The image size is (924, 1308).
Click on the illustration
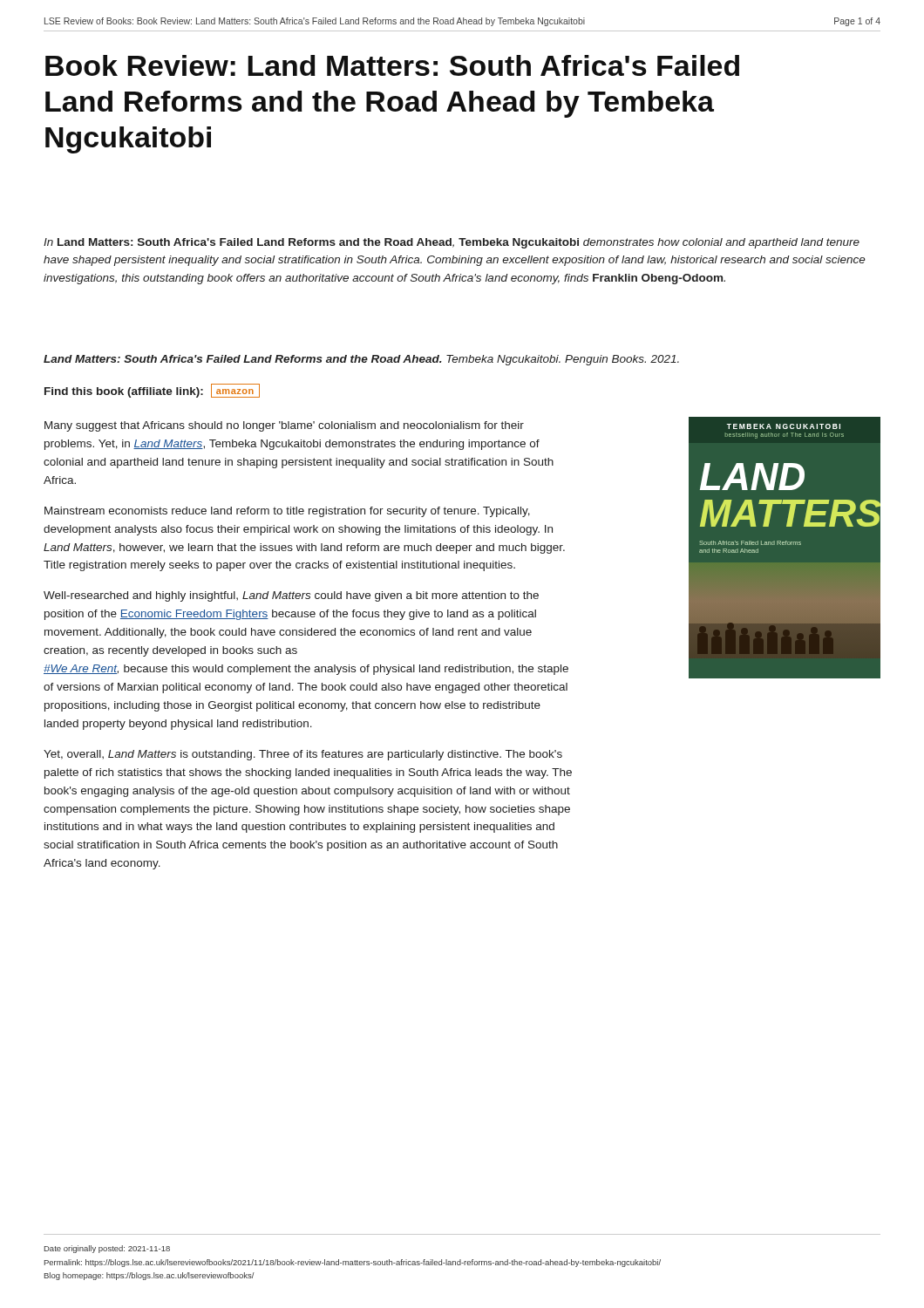tap(785, 548)
